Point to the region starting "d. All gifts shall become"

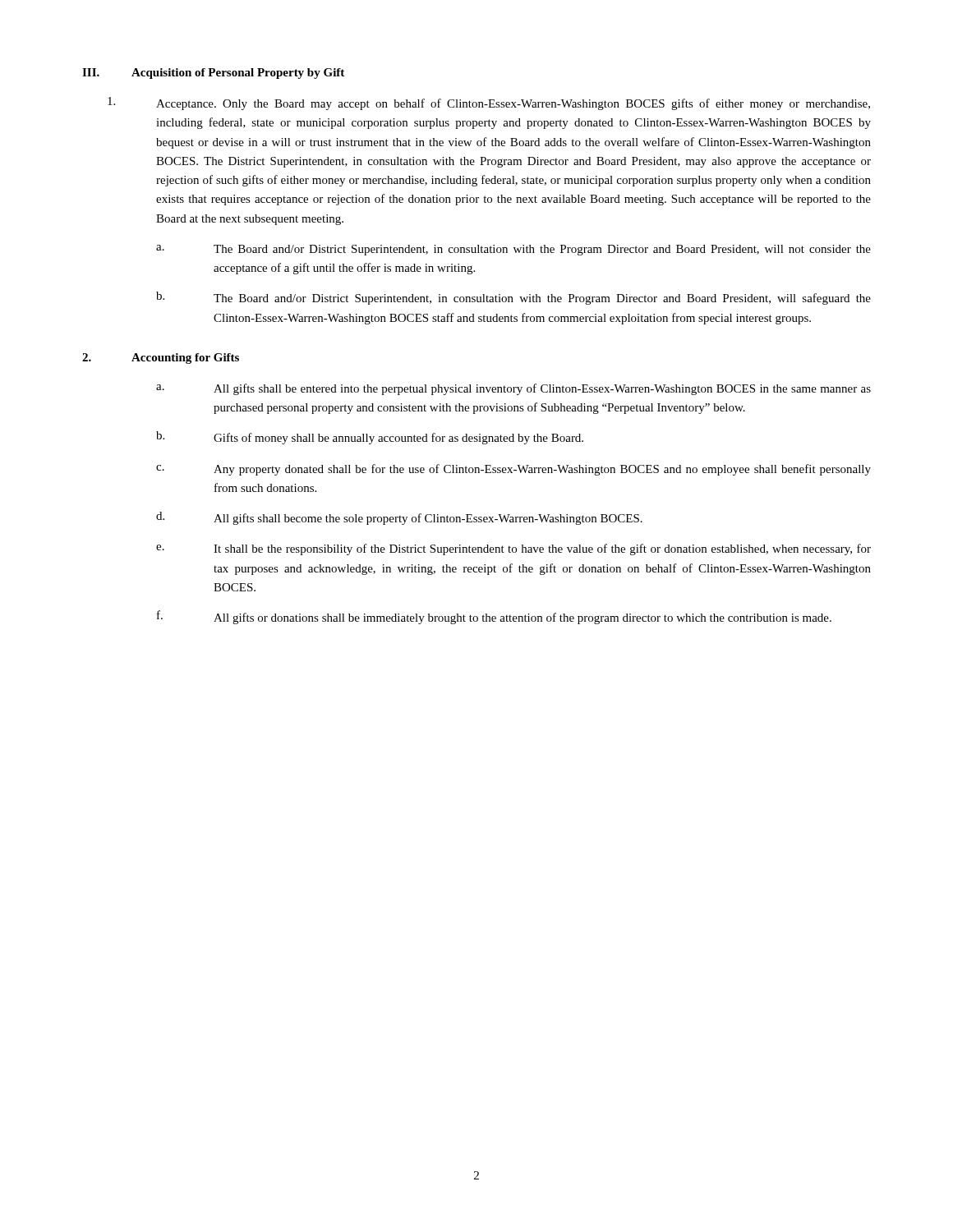click(x=476, y=519)
